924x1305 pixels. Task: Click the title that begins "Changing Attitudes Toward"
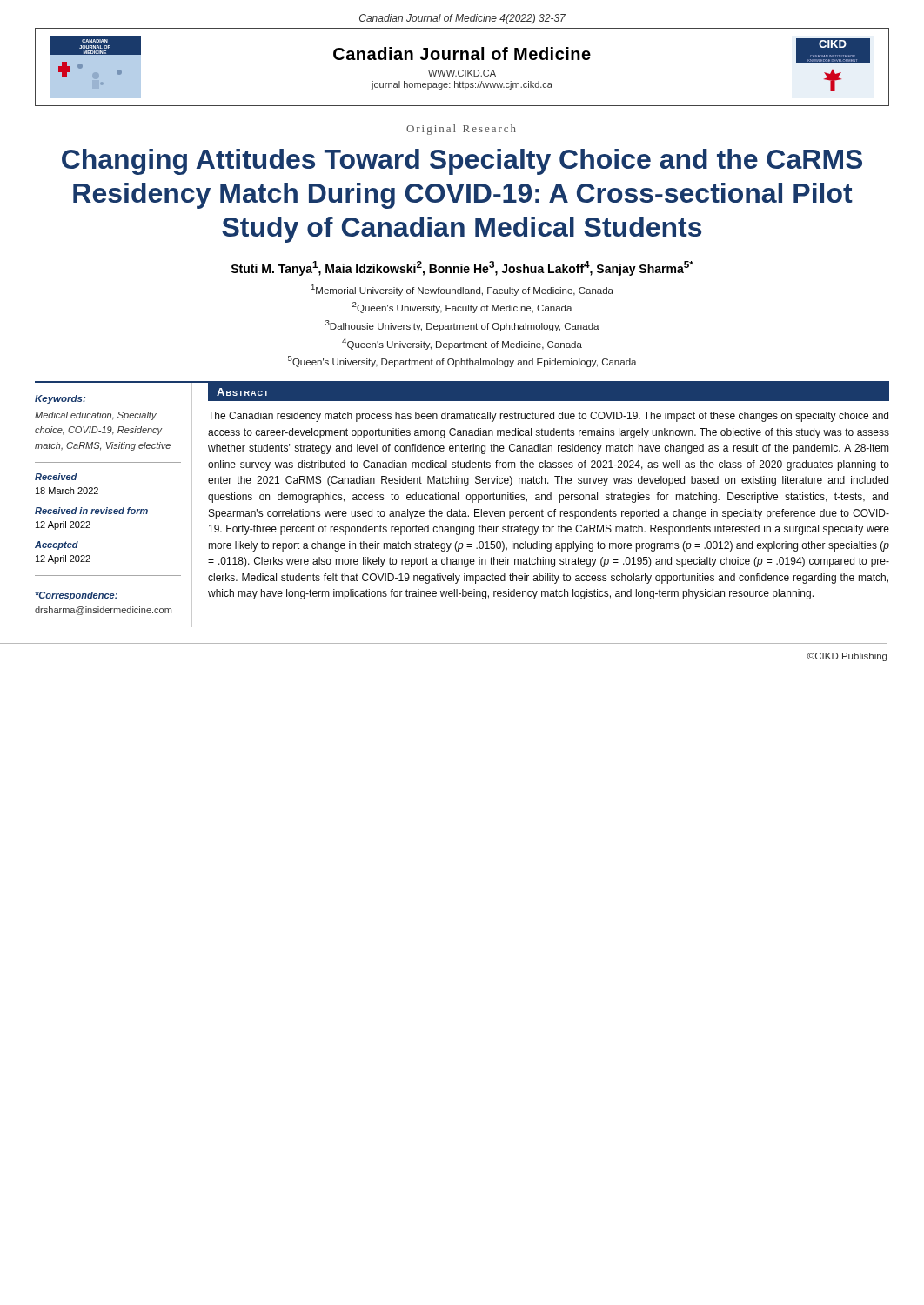462,193
